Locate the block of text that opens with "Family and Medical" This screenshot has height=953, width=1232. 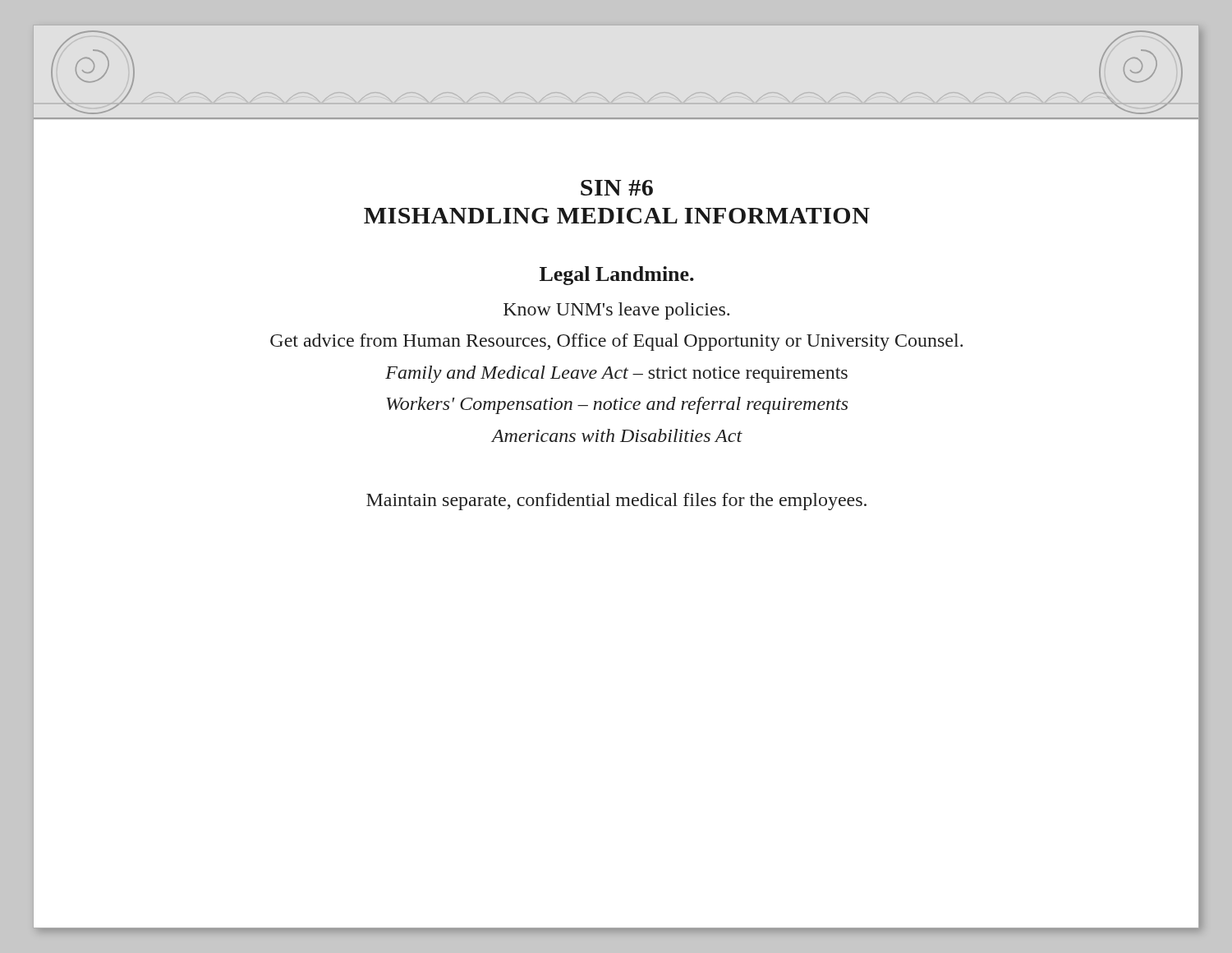point(617,372)
